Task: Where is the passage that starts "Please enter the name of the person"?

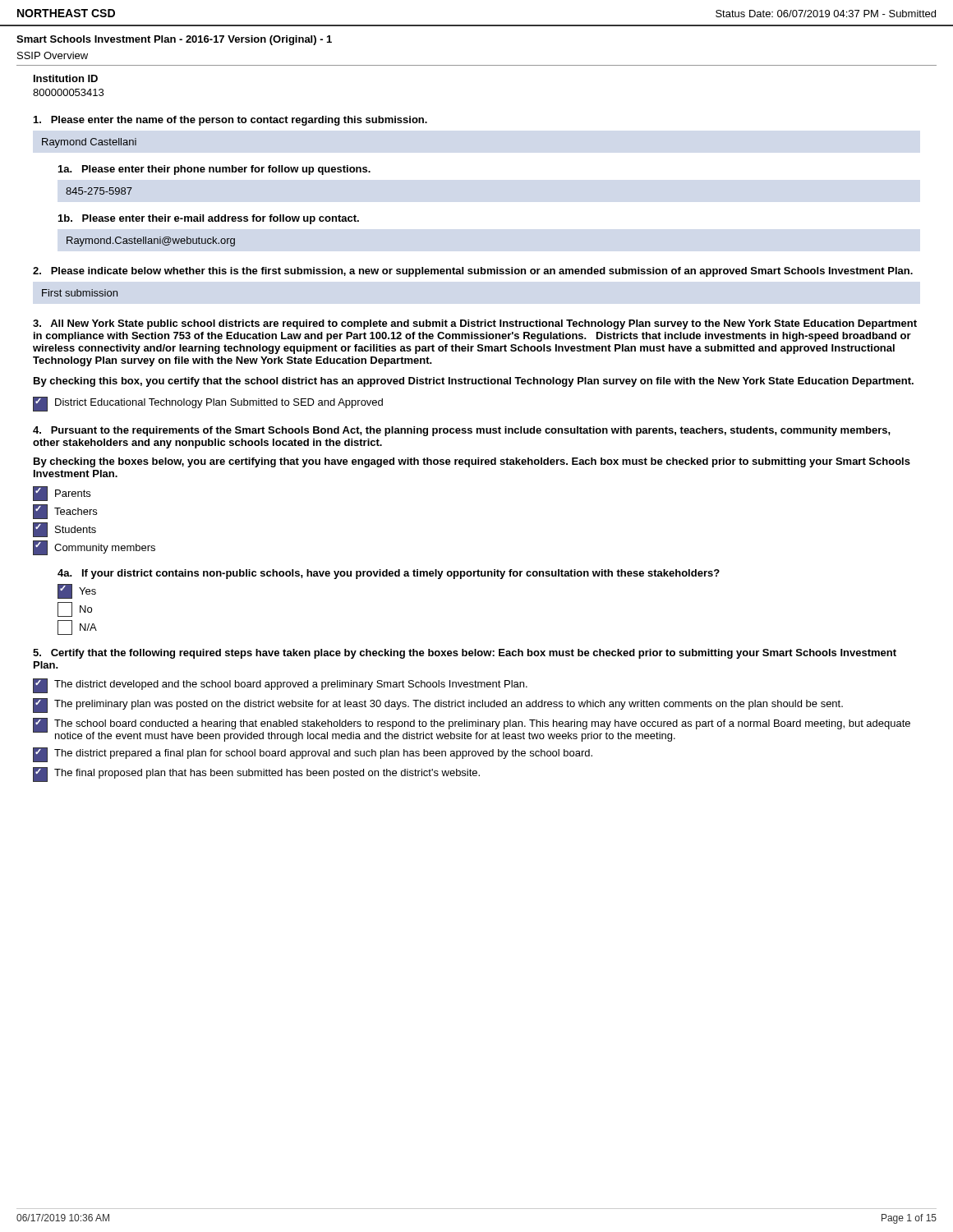Action: (x=230, y=120)
